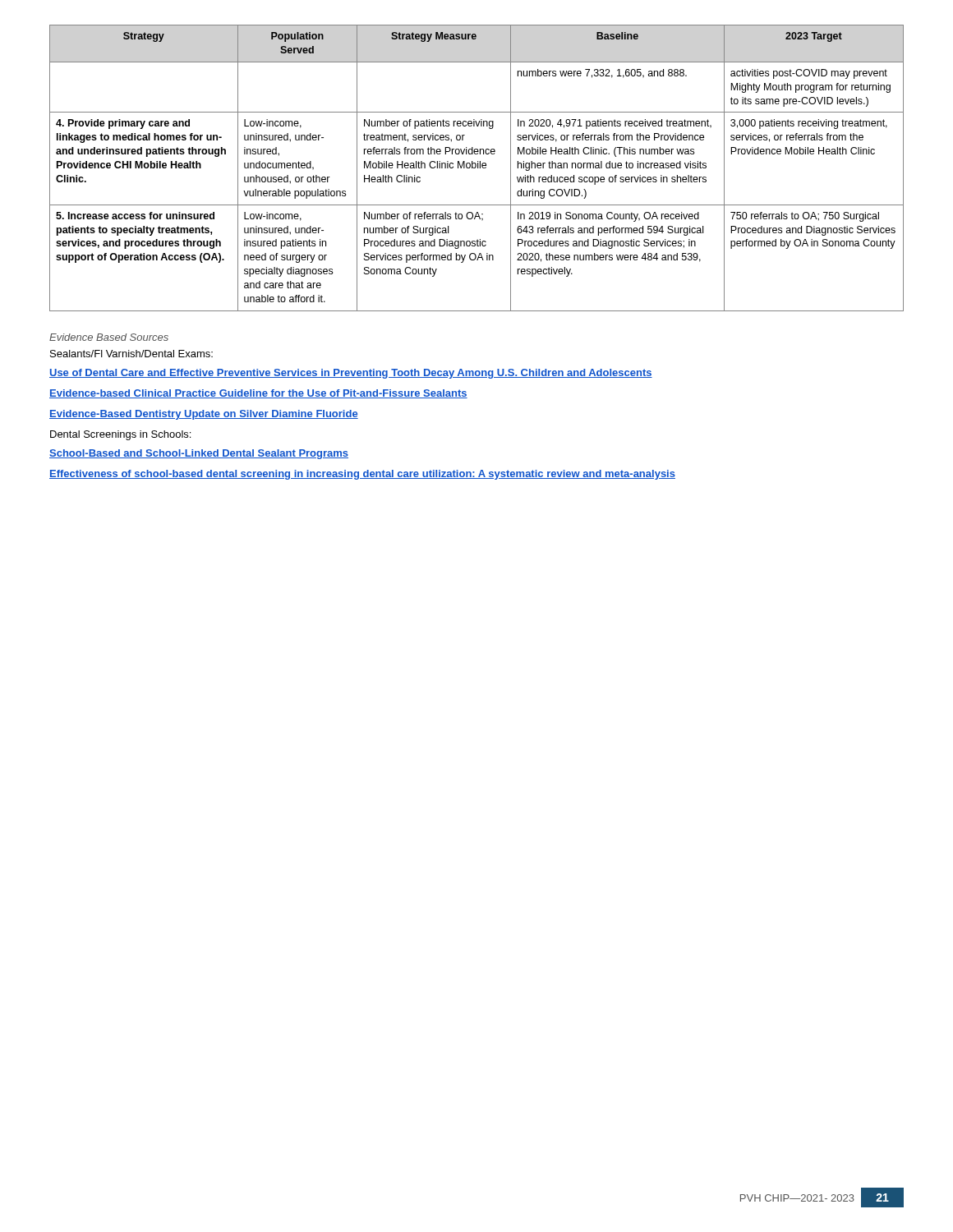The width and height of the screenshot is (953, 1232).
Task: Locate the block starting "Evidence-Based Dentistry Update on Silver"
Action: point(204,415)
